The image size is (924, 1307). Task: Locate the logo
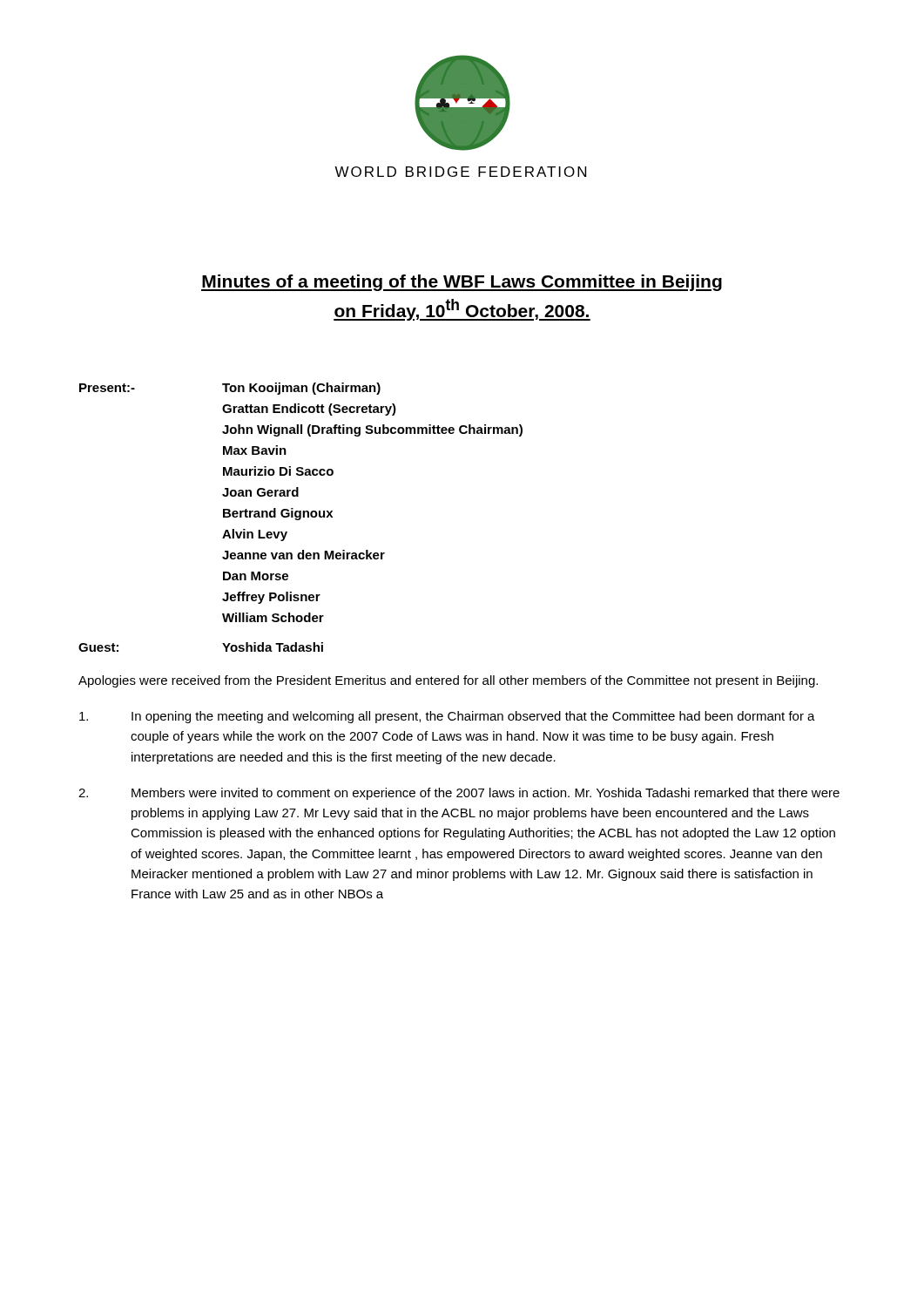pos(462,105)
